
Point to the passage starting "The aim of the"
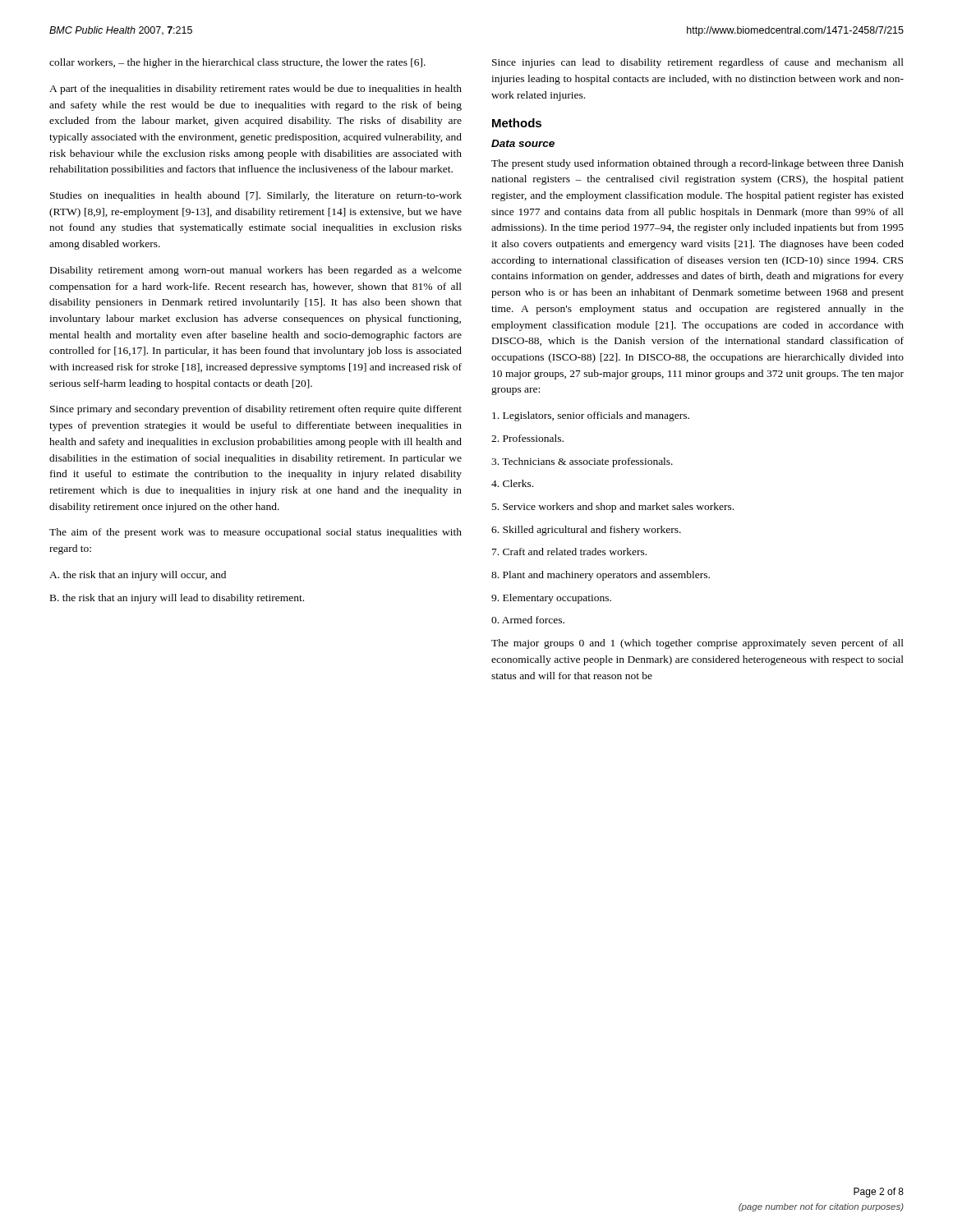click(x=255, y=541)
